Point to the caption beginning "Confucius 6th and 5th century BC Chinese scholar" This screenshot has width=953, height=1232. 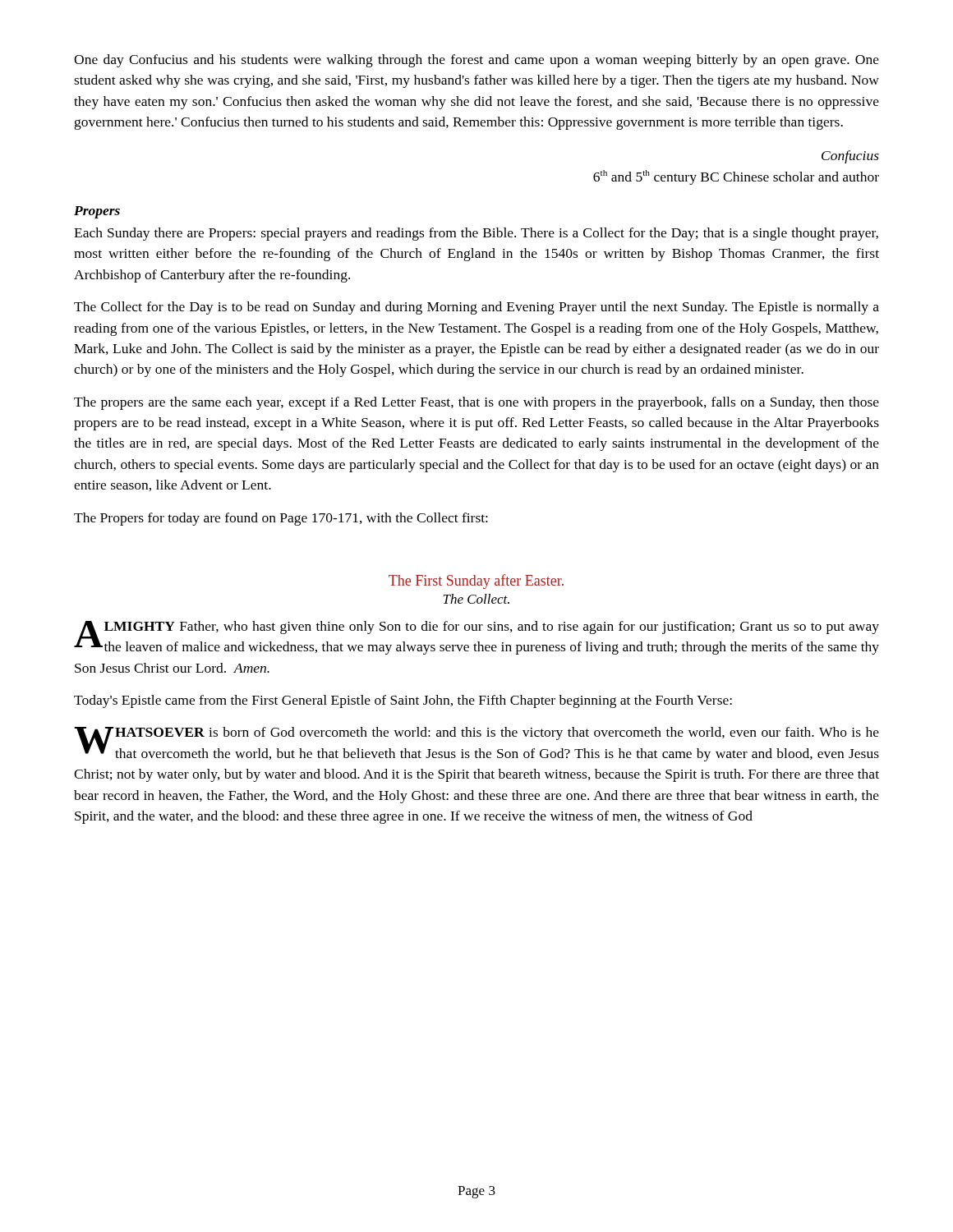point(850,157)
